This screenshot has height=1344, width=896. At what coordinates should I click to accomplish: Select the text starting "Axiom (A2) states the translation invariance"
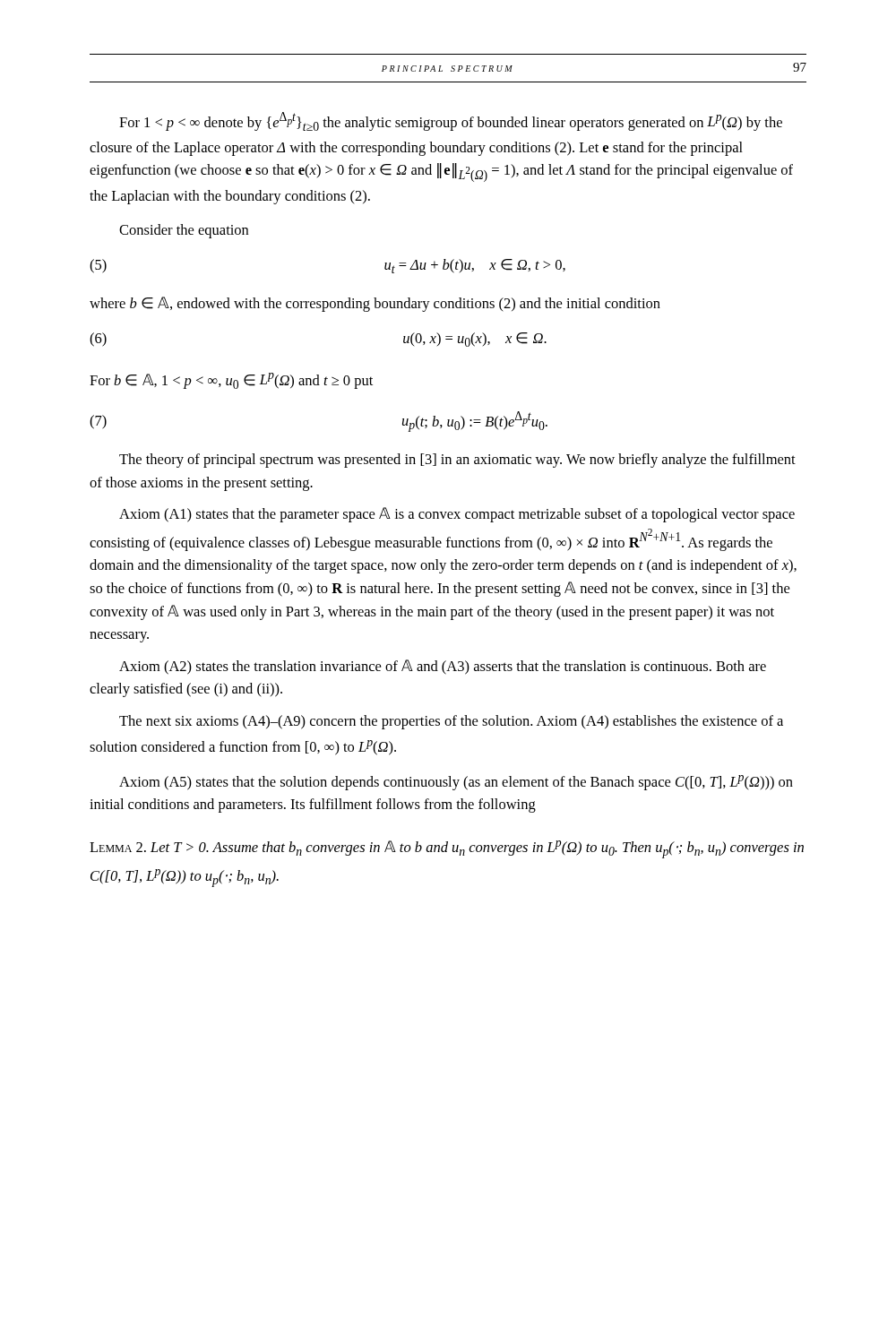pos(448,678)
